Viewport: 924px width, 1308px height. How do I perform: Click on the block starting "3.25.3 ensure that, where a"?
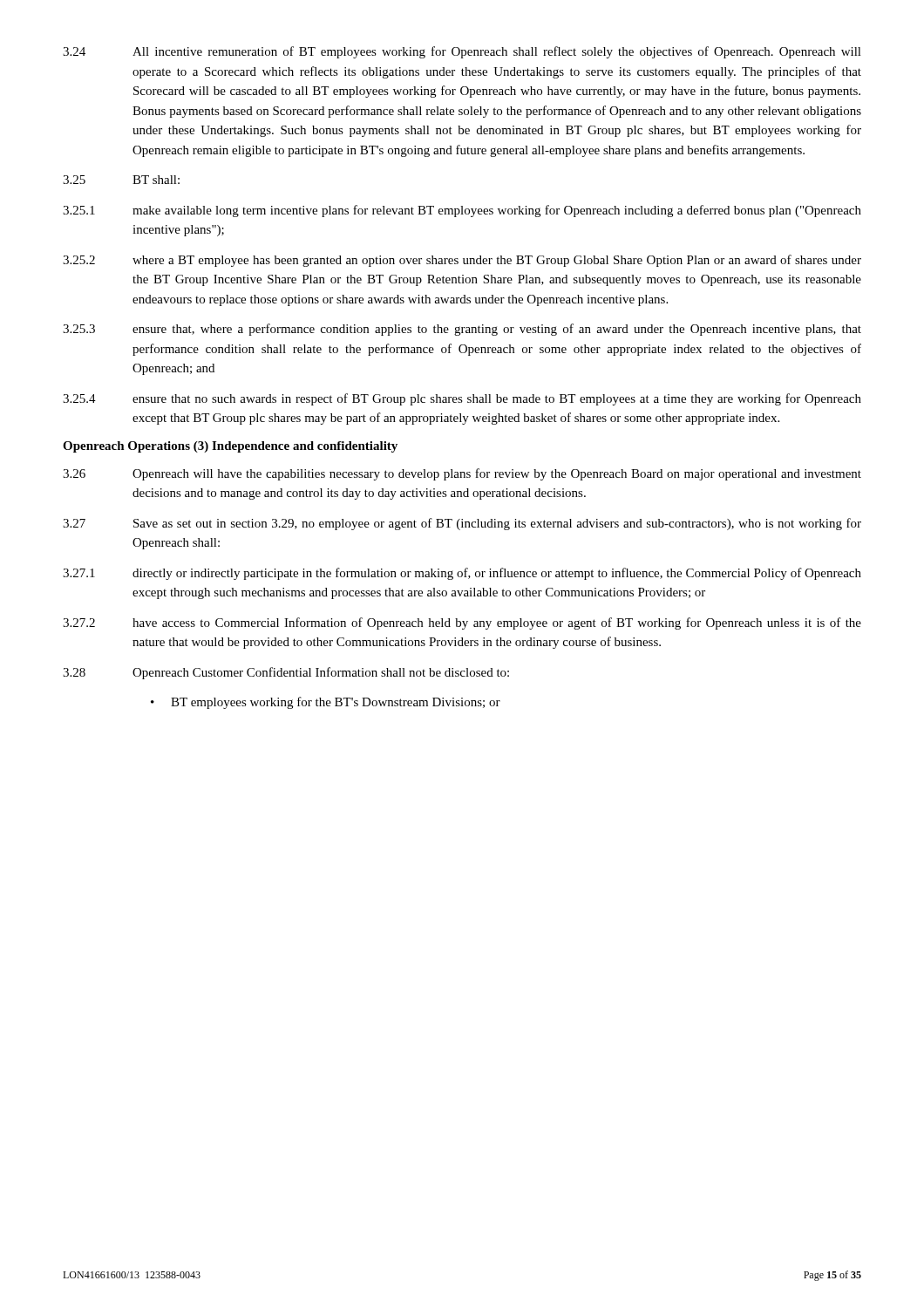462,349
